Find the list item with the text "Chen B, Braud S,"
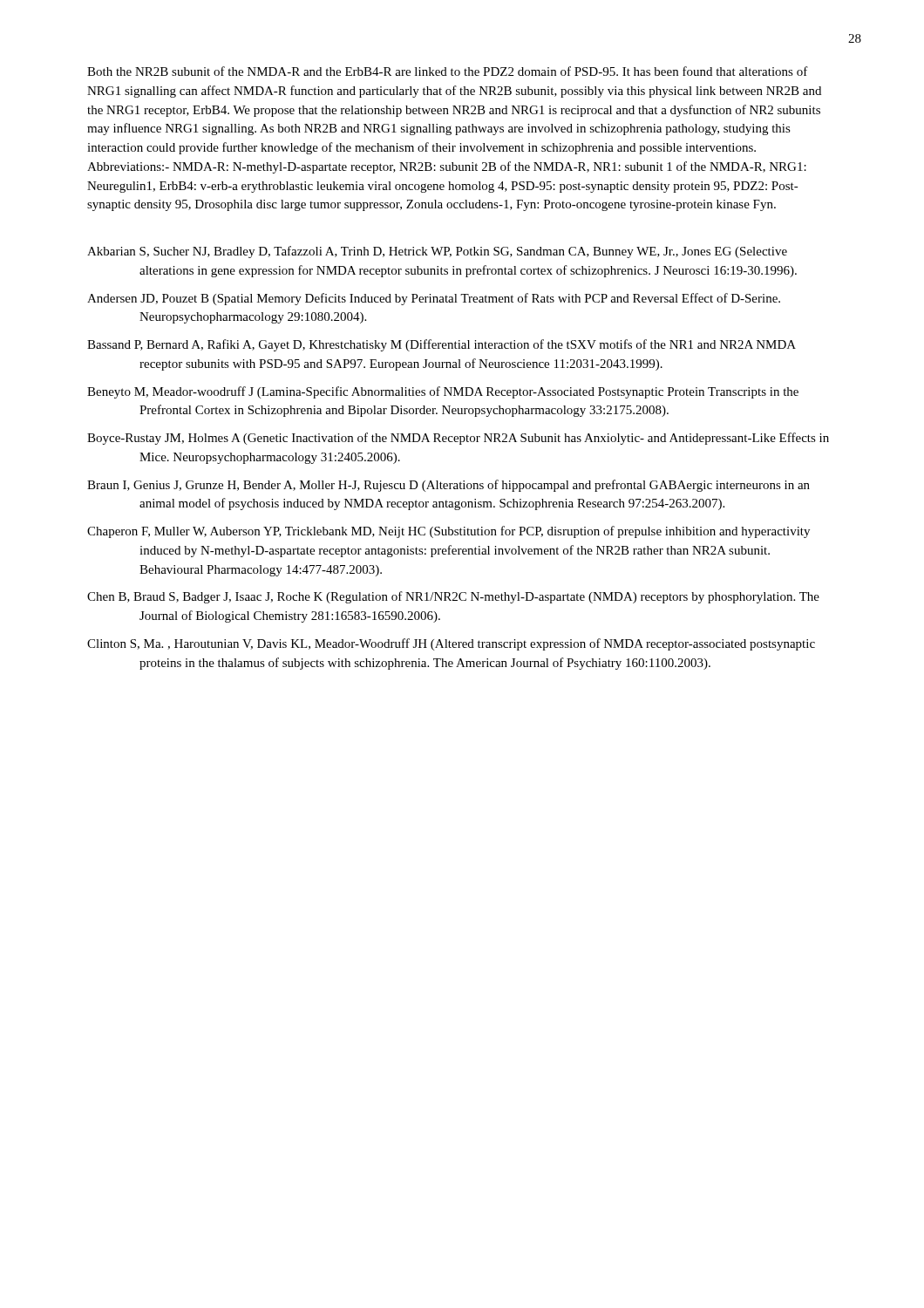 tap(453, 606)
